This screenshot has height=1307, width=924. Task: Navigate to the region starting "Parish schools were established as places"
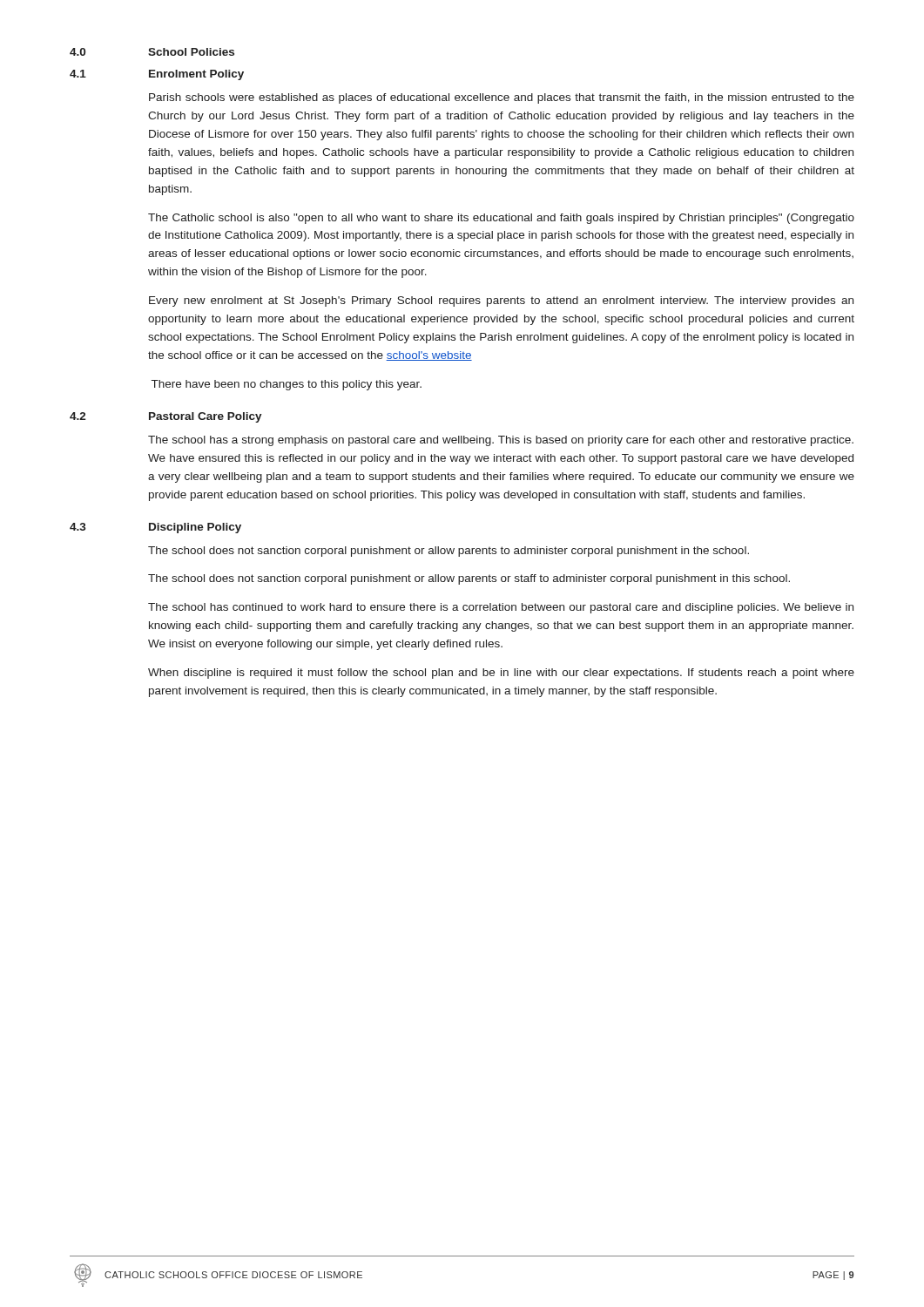[501, 143]
